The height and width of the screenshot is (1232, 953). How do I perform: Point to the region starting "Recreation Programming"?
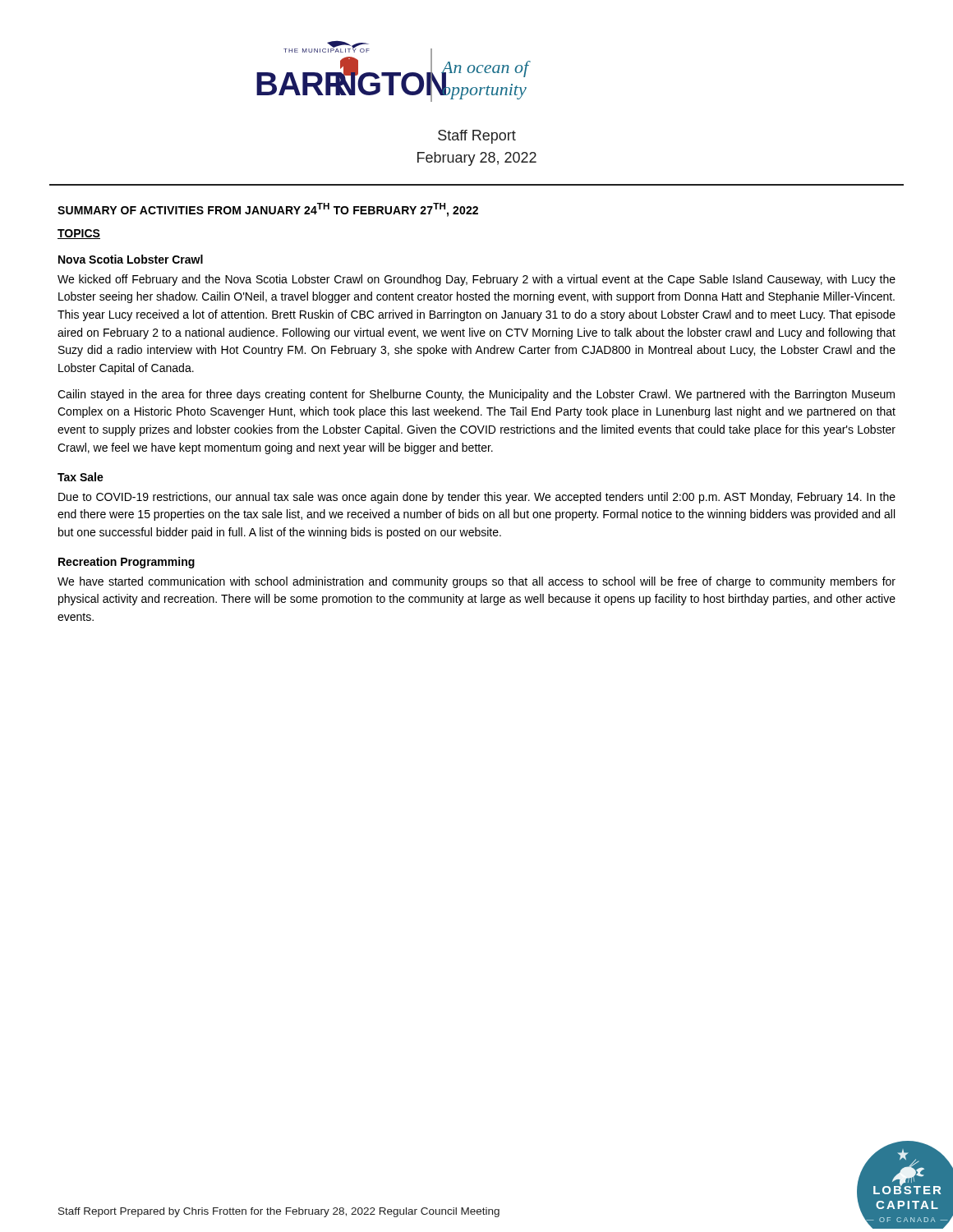click(x=126, y=561)
